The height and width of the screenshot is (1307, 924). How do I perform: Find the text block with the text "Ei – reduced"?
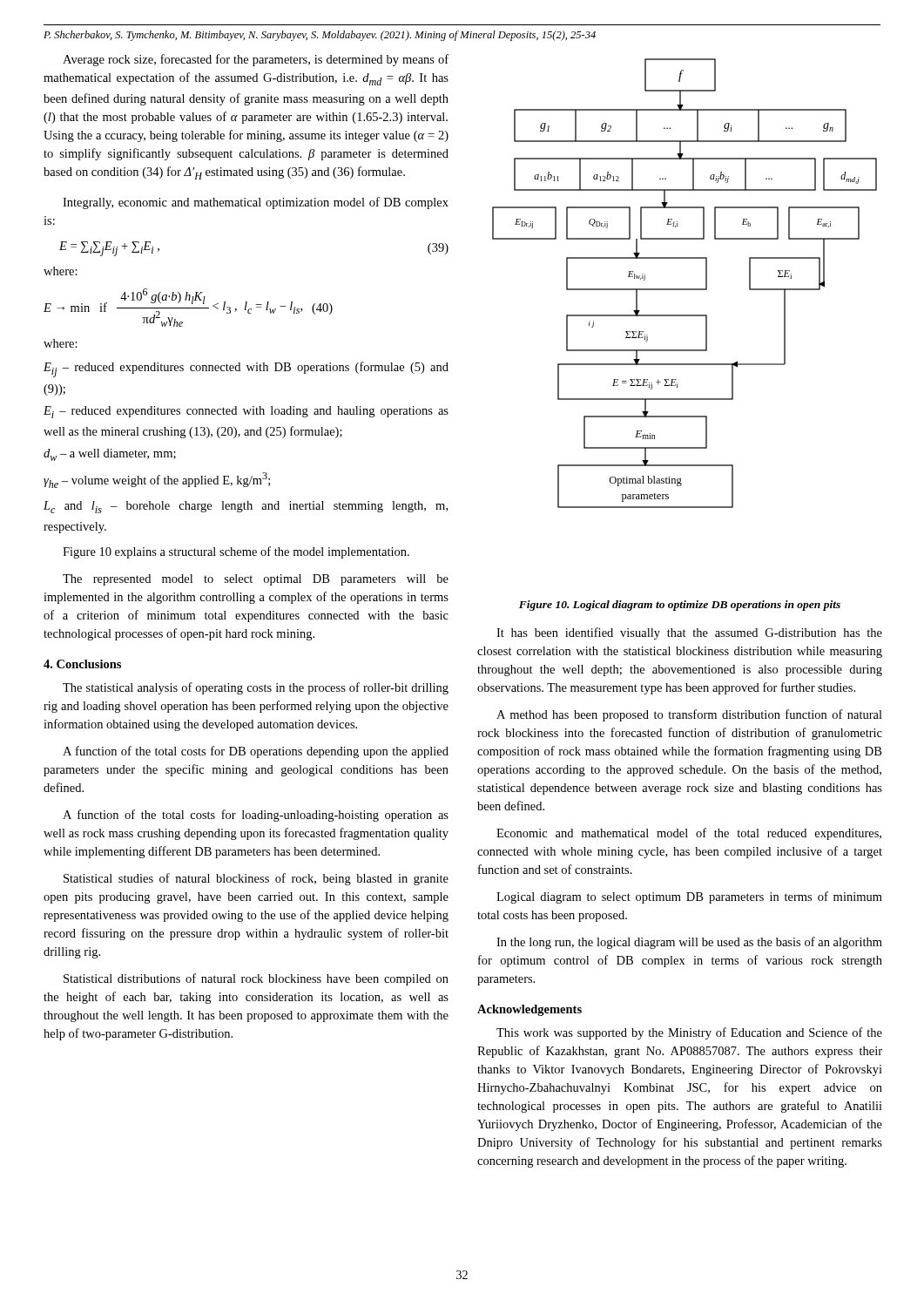(246, 421)
